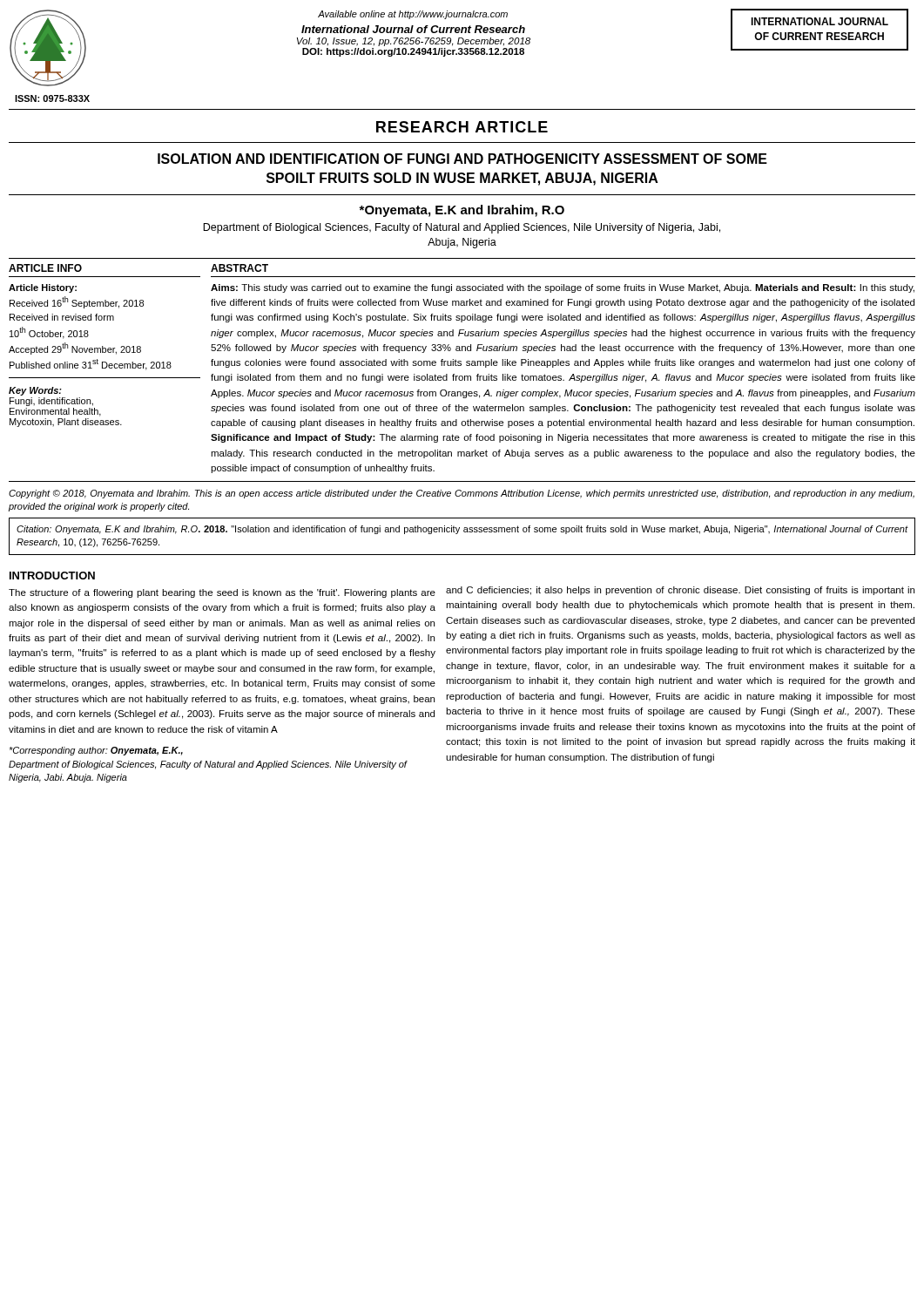Find the block on this page that starts "Aims: This study was carried out to examine"

click(x=563, y=378)
